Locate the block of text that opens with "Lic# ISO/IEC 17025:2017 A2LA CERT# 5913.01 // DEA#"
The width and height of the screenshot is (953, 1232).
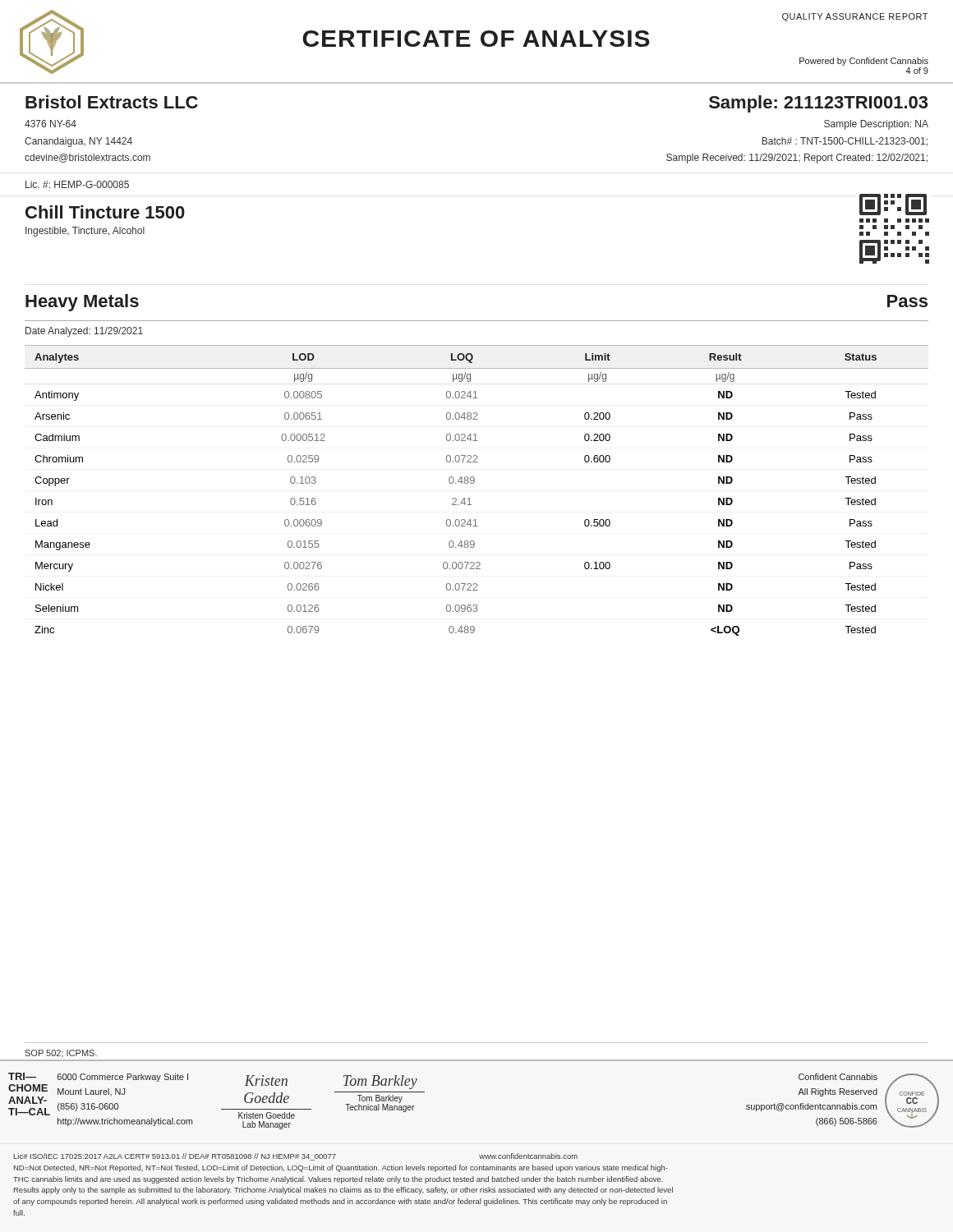343,1184
